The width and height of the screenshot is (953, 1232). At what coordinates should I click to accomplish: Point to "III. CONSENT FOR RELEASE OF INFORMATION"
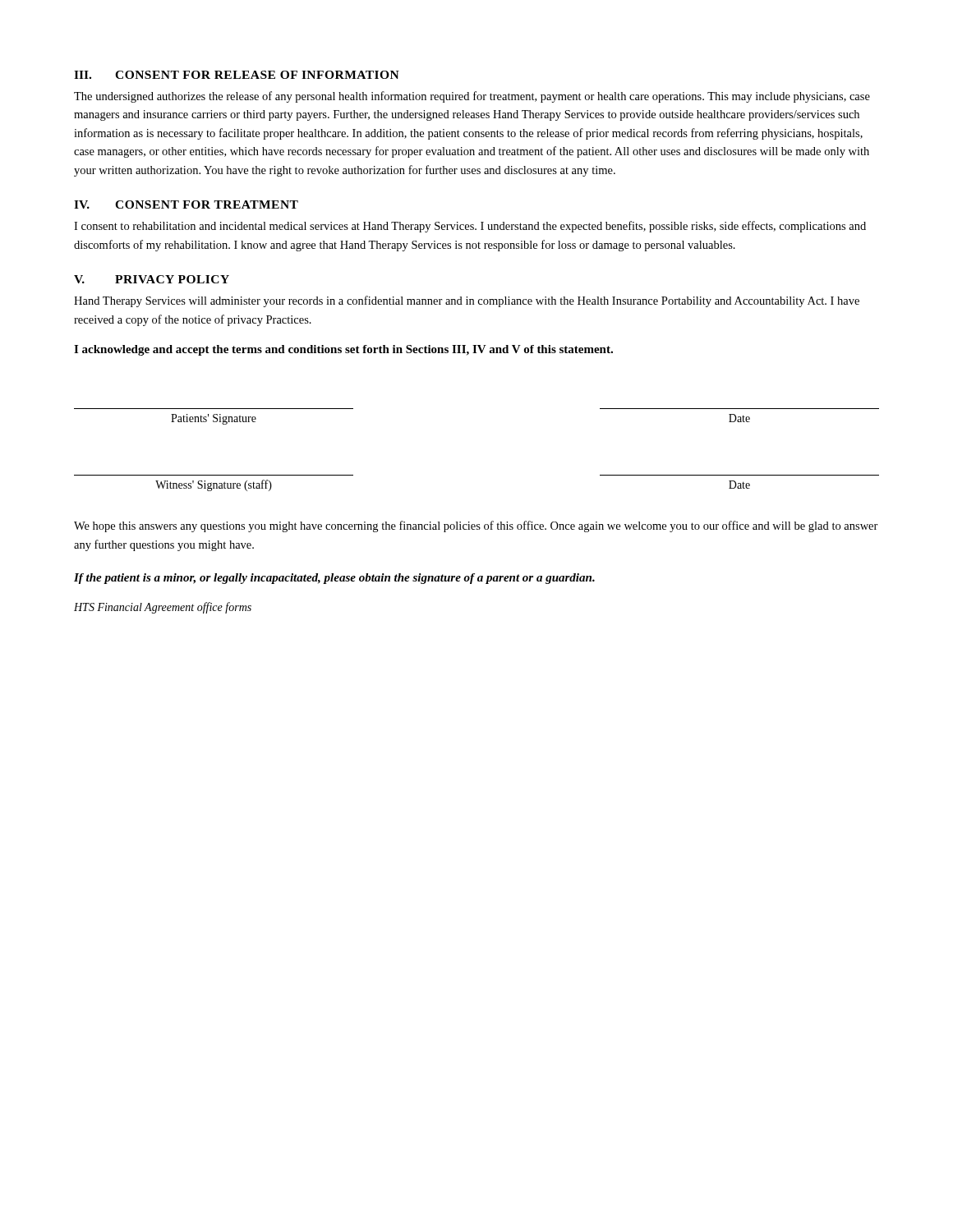point(237,75)
